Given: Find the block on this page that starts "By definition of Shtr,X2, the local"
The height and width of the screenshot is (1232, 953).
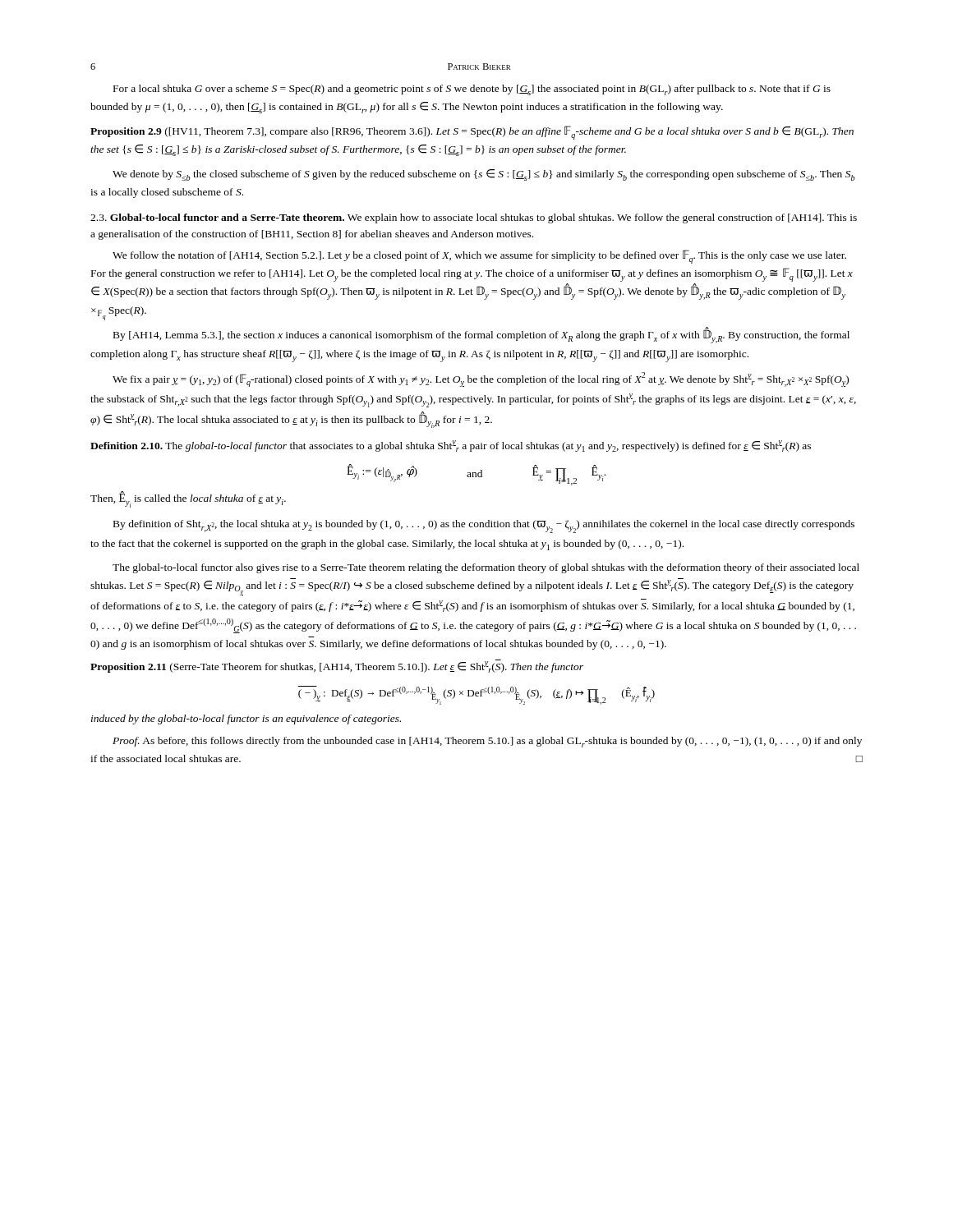Looking at the screenshot, I should pyautogui.click(x=476, y=535).
